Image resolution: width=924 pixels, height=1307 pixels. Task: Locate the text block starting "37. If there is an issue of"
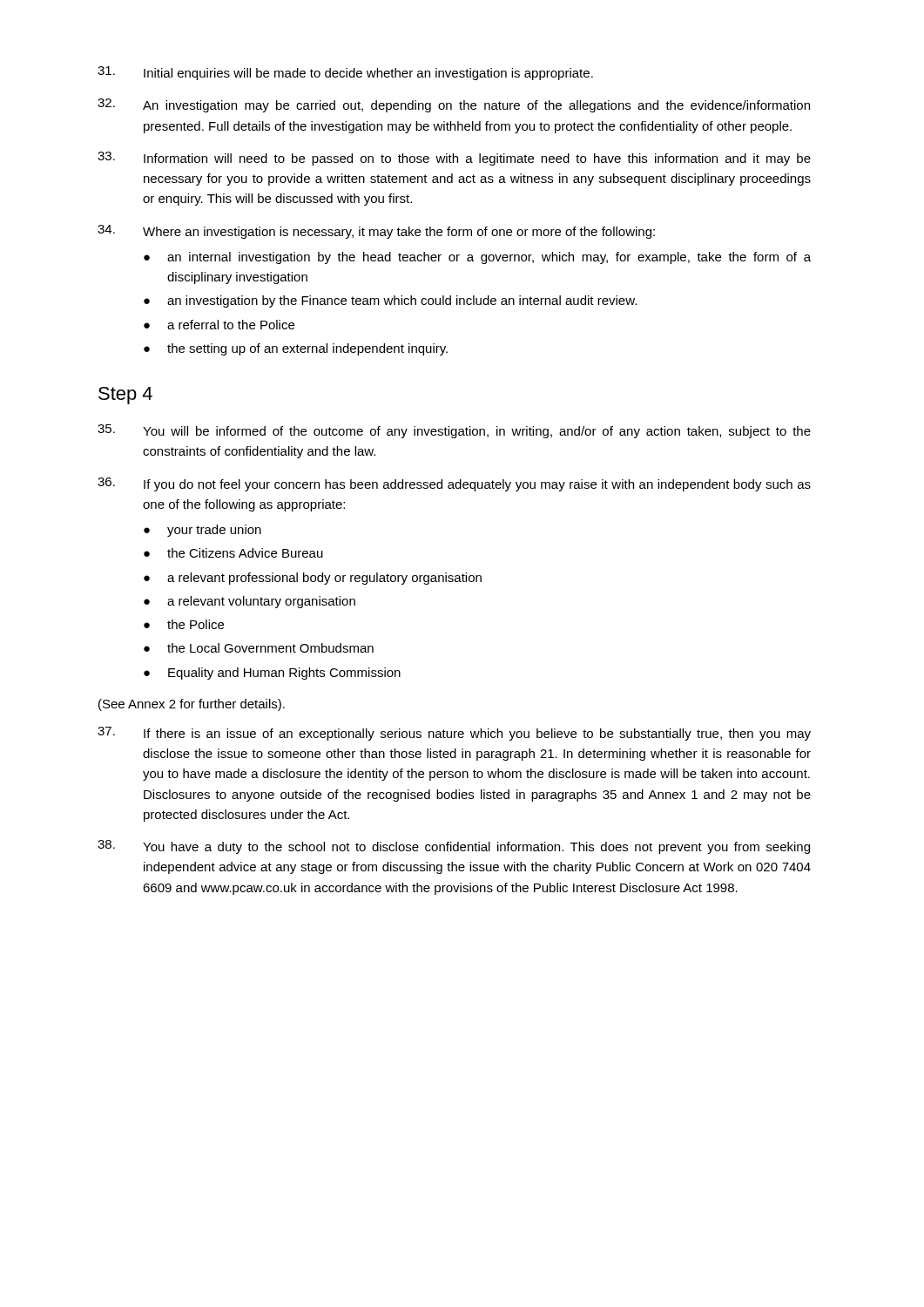pos(454,774)
